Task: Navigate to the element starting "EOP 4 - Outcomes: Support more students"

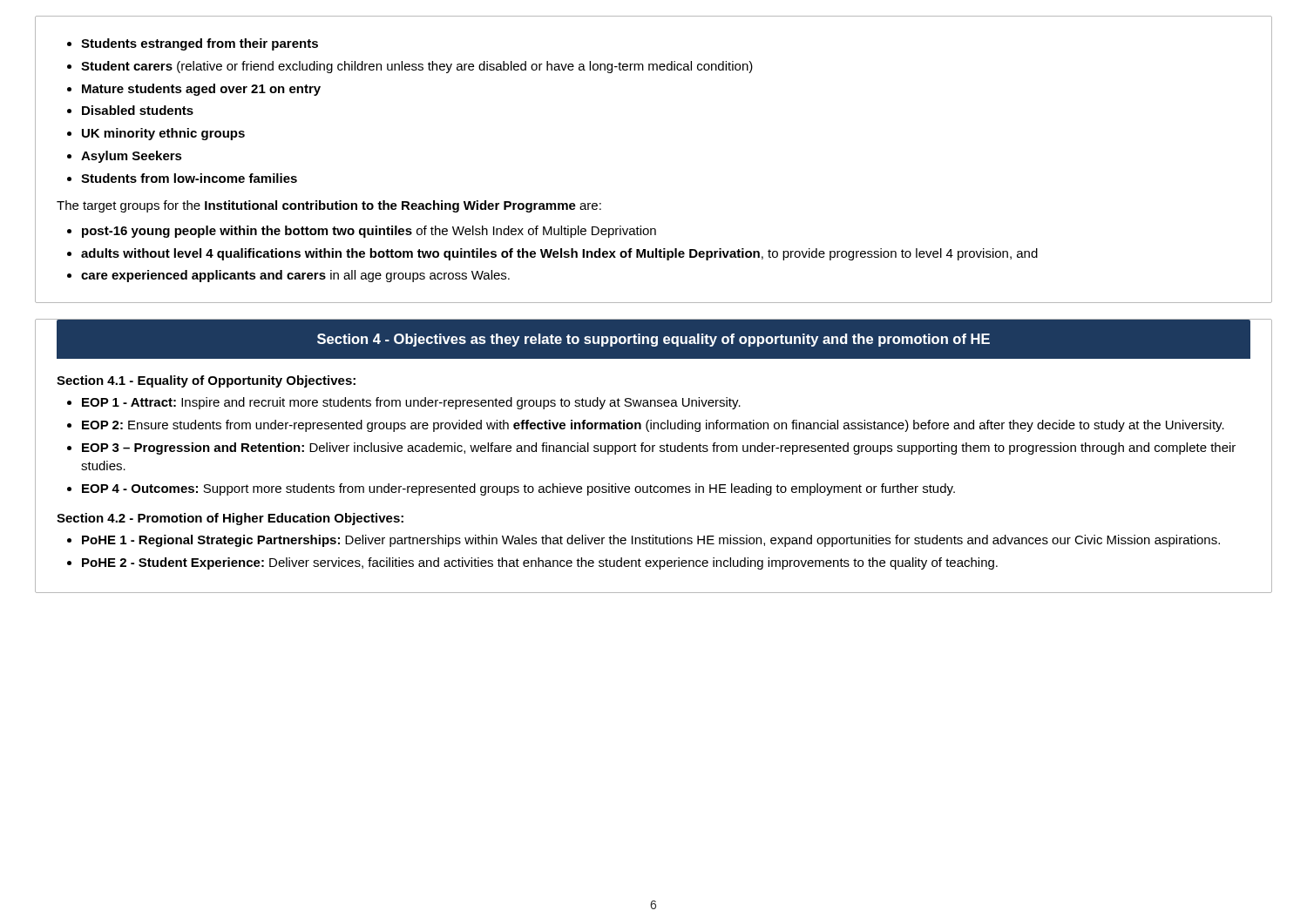Action: click(518, 488)
